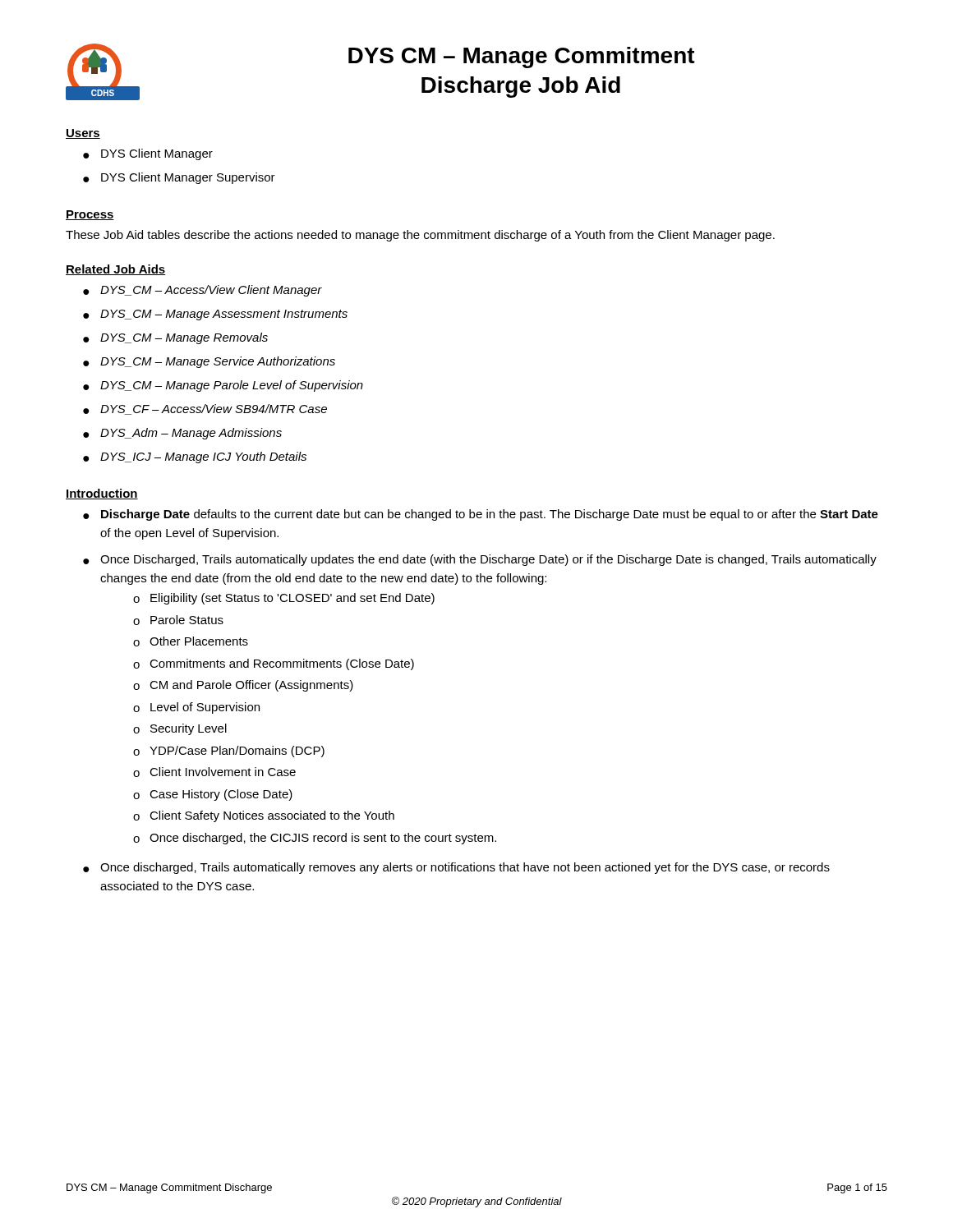Image resolution: width=953 pixels, height=1232 pixels.
Task: Locate the title containing "DYS CM –"
Action: pos(521,71)
